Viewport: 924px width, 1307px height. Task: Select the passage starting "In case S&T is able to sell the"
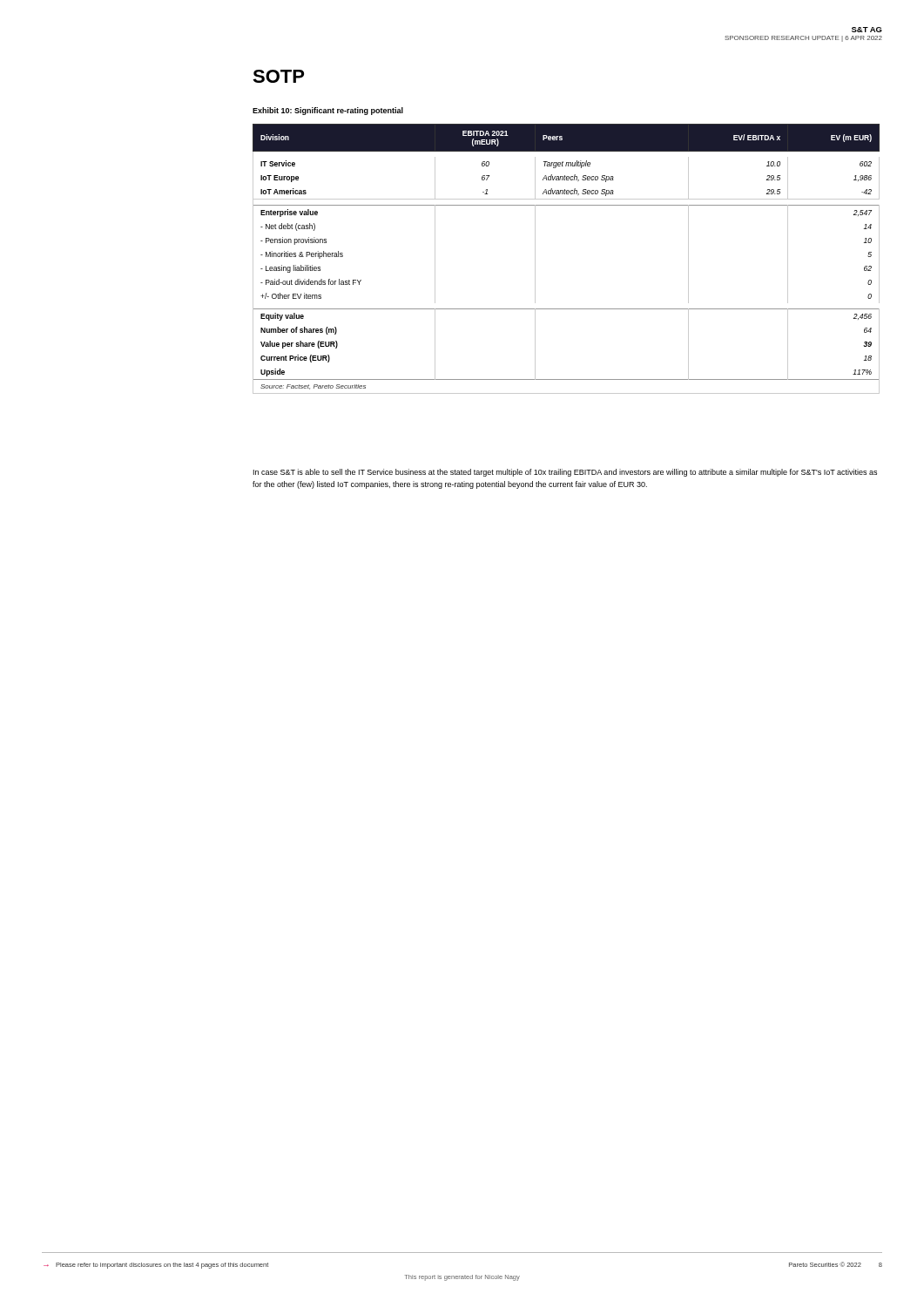(565, 479)
